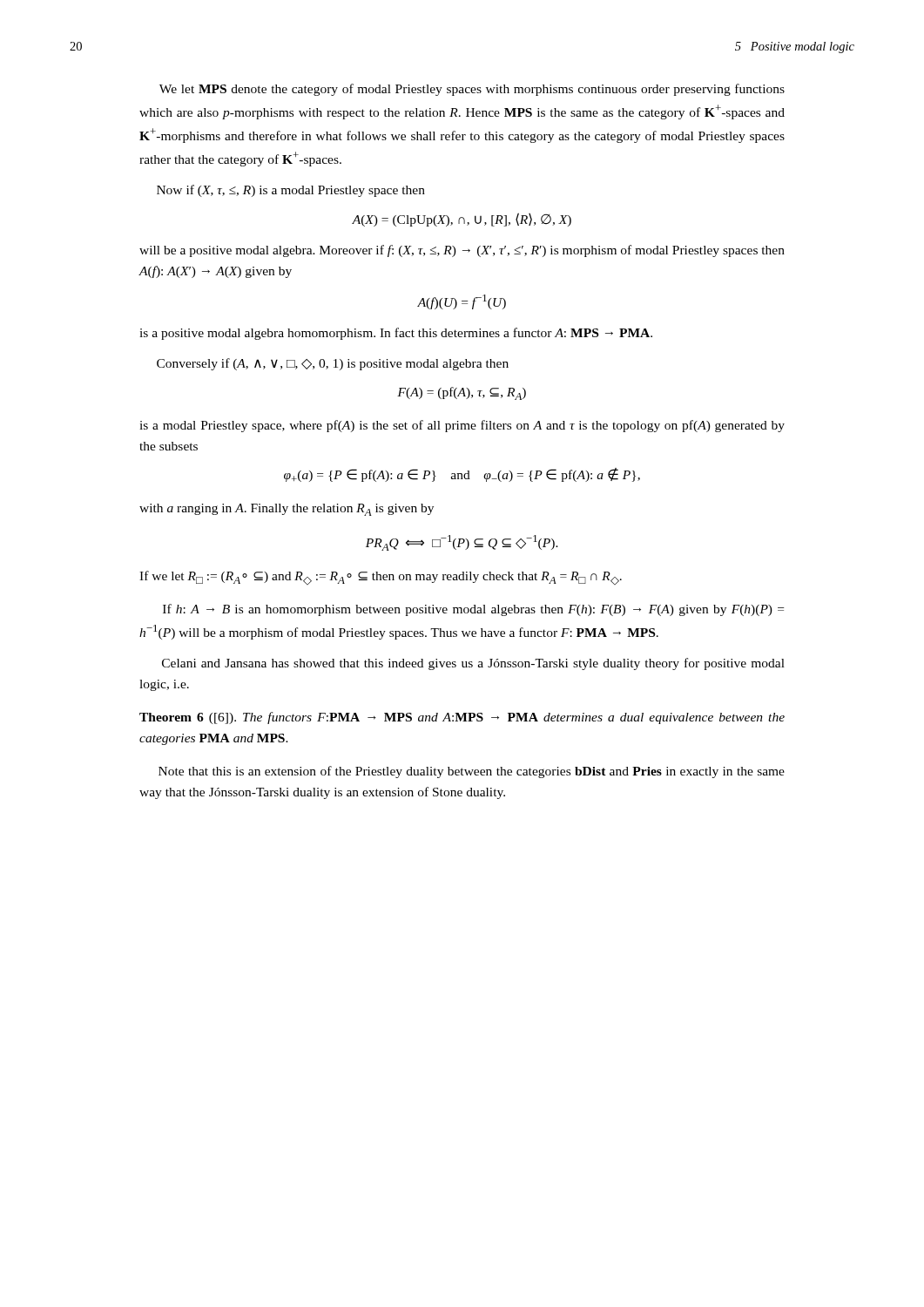The width and height of the screenshot is (924, 1307).
Task: Click where it says "F(A) = (pf(A), τ, ⊆, RA)"
Action: [462, 393]
